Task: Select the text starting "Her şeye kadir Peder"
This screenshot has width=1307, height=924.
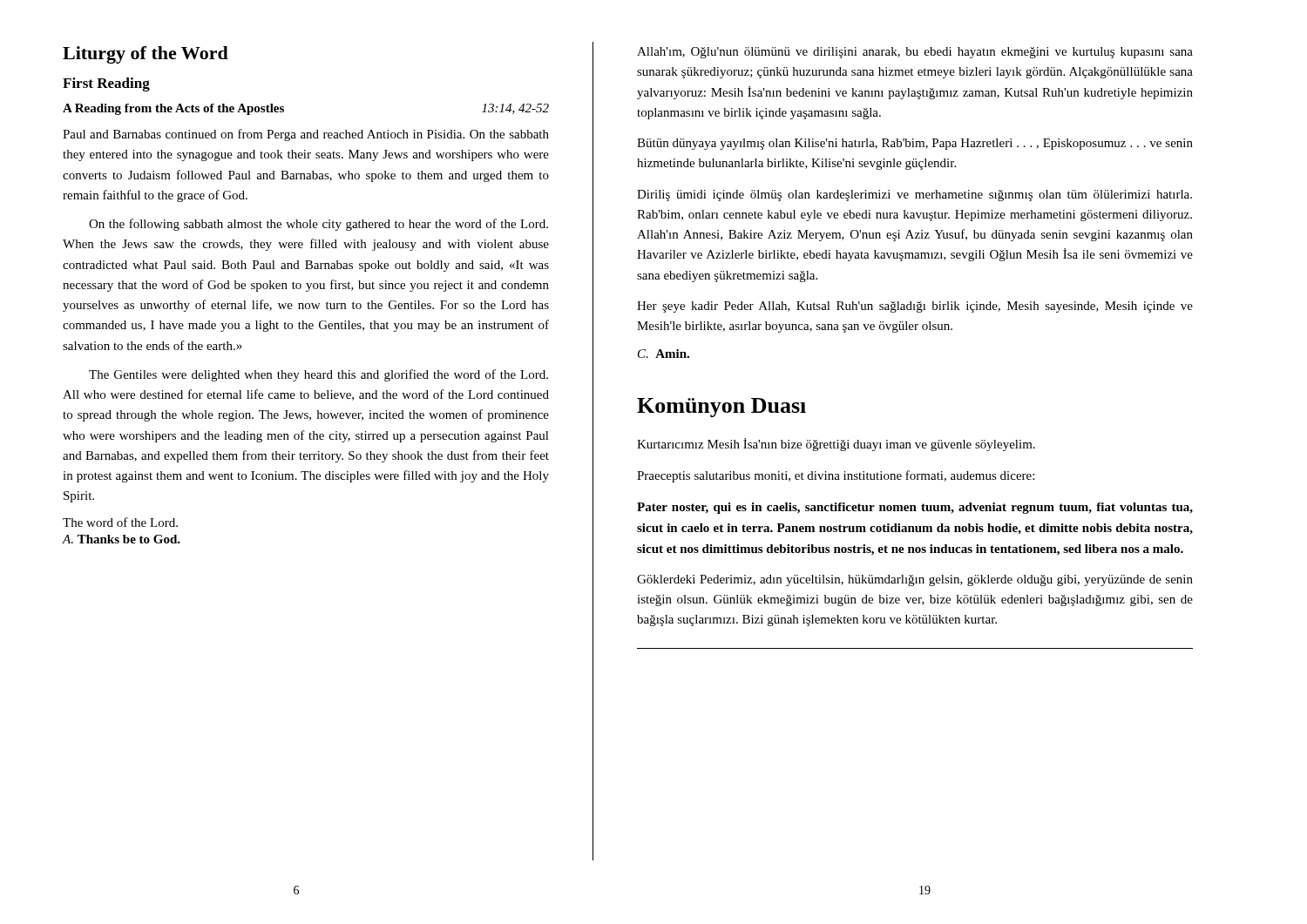Action: (915, 316)
